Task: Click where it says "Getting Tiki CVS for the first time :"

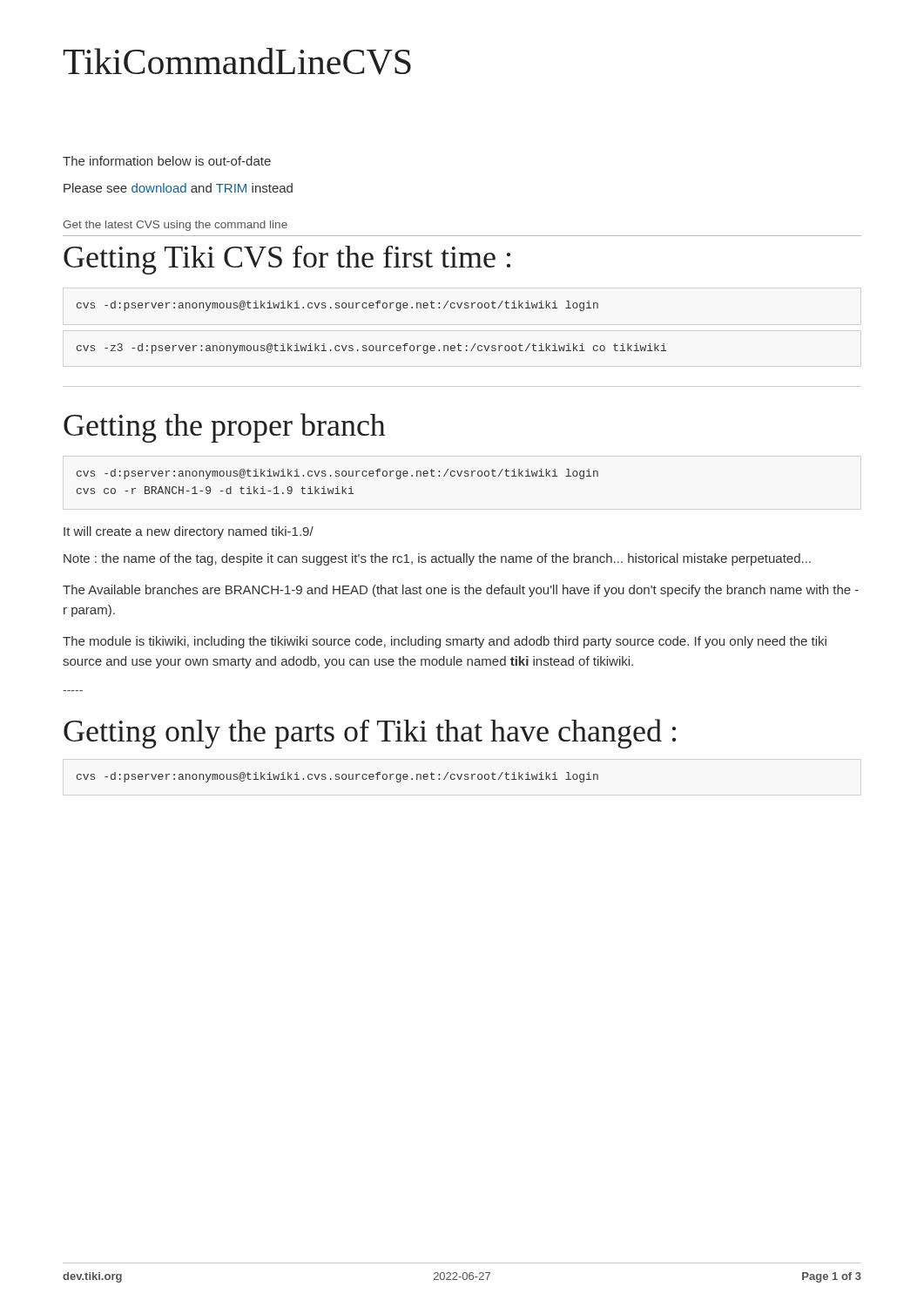Action: click(x=462, y=256)
